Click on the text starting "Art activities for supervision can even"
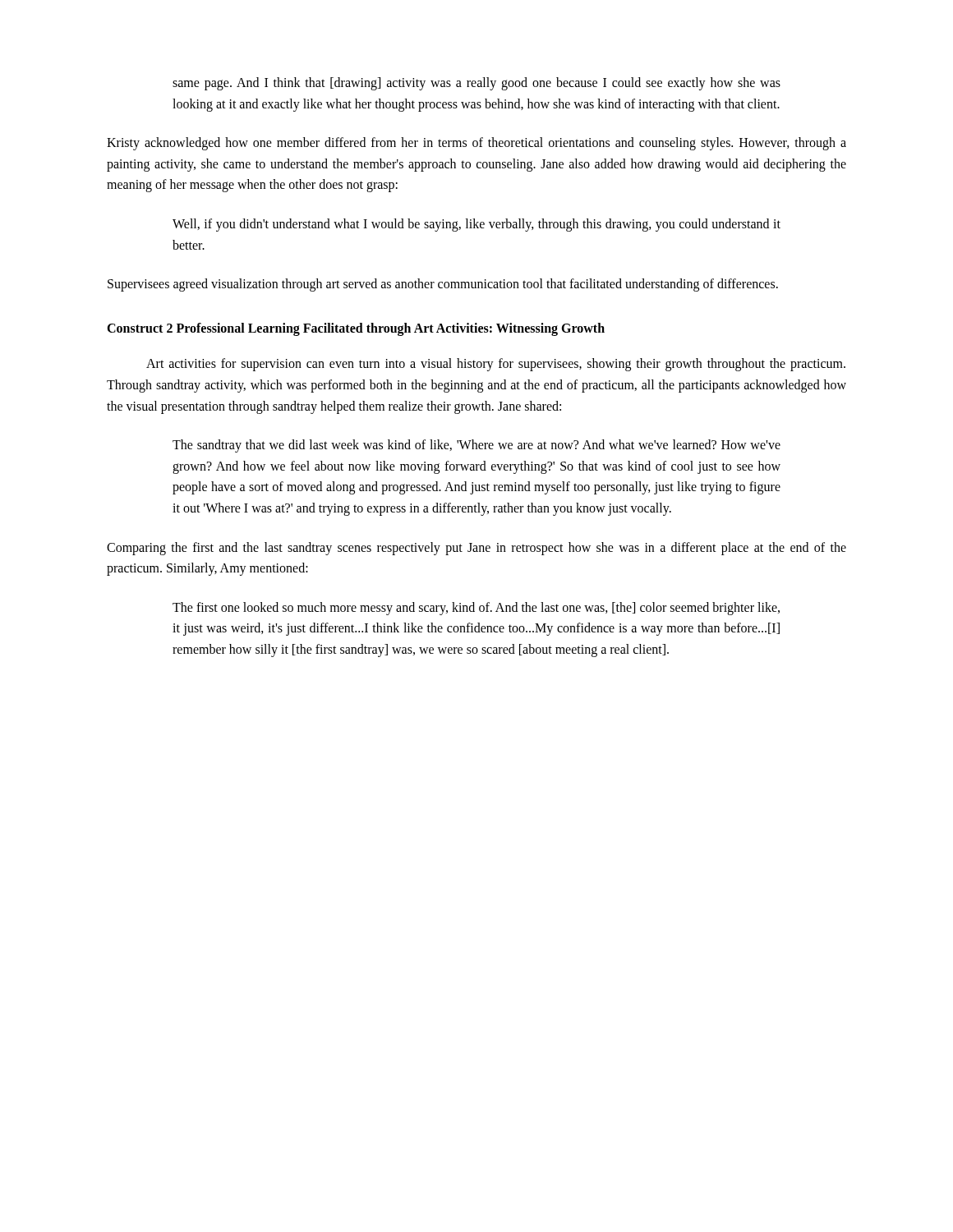 (476, 385)
